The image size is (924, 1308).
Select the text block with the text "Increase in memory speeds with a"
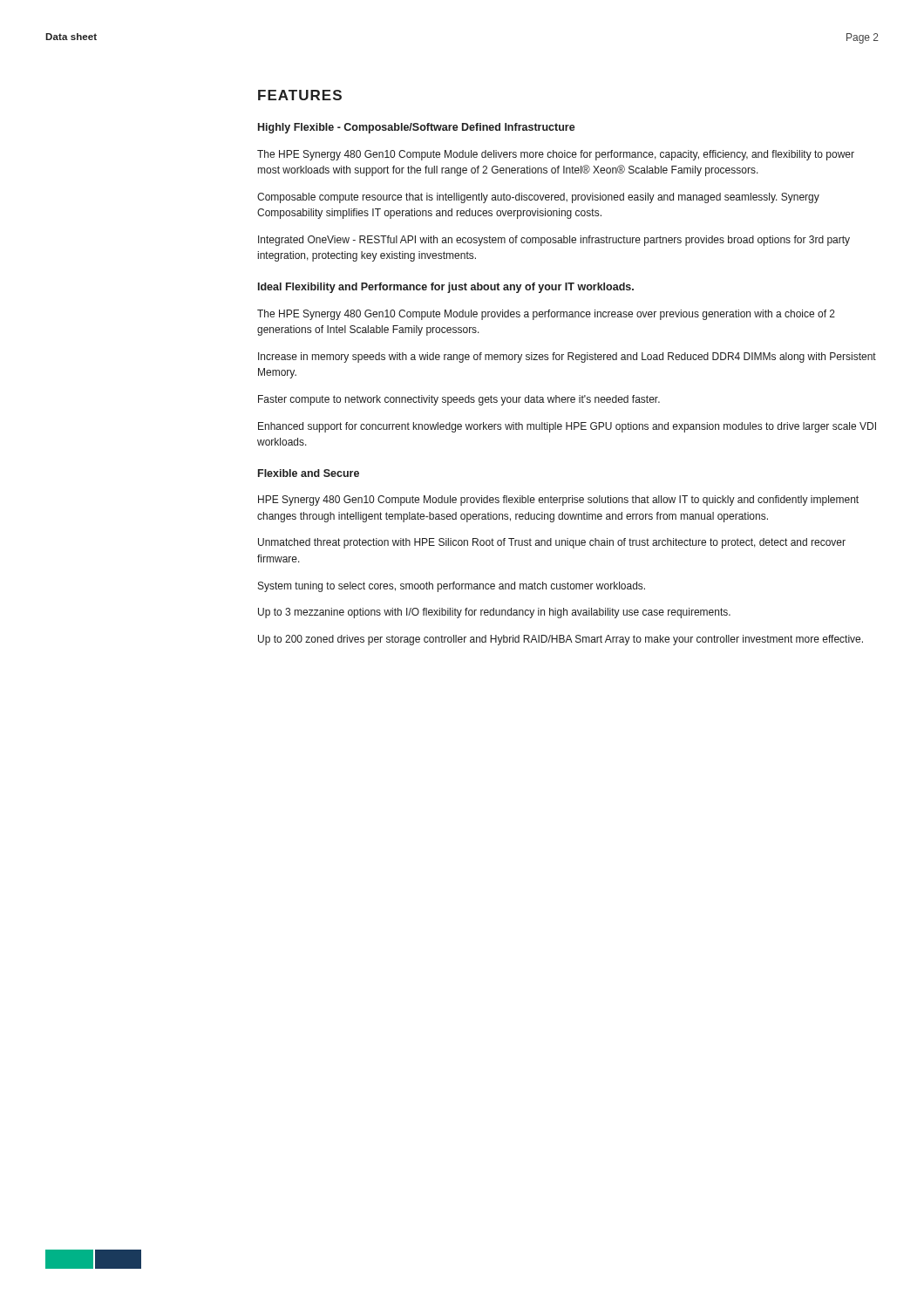point(568,365)
